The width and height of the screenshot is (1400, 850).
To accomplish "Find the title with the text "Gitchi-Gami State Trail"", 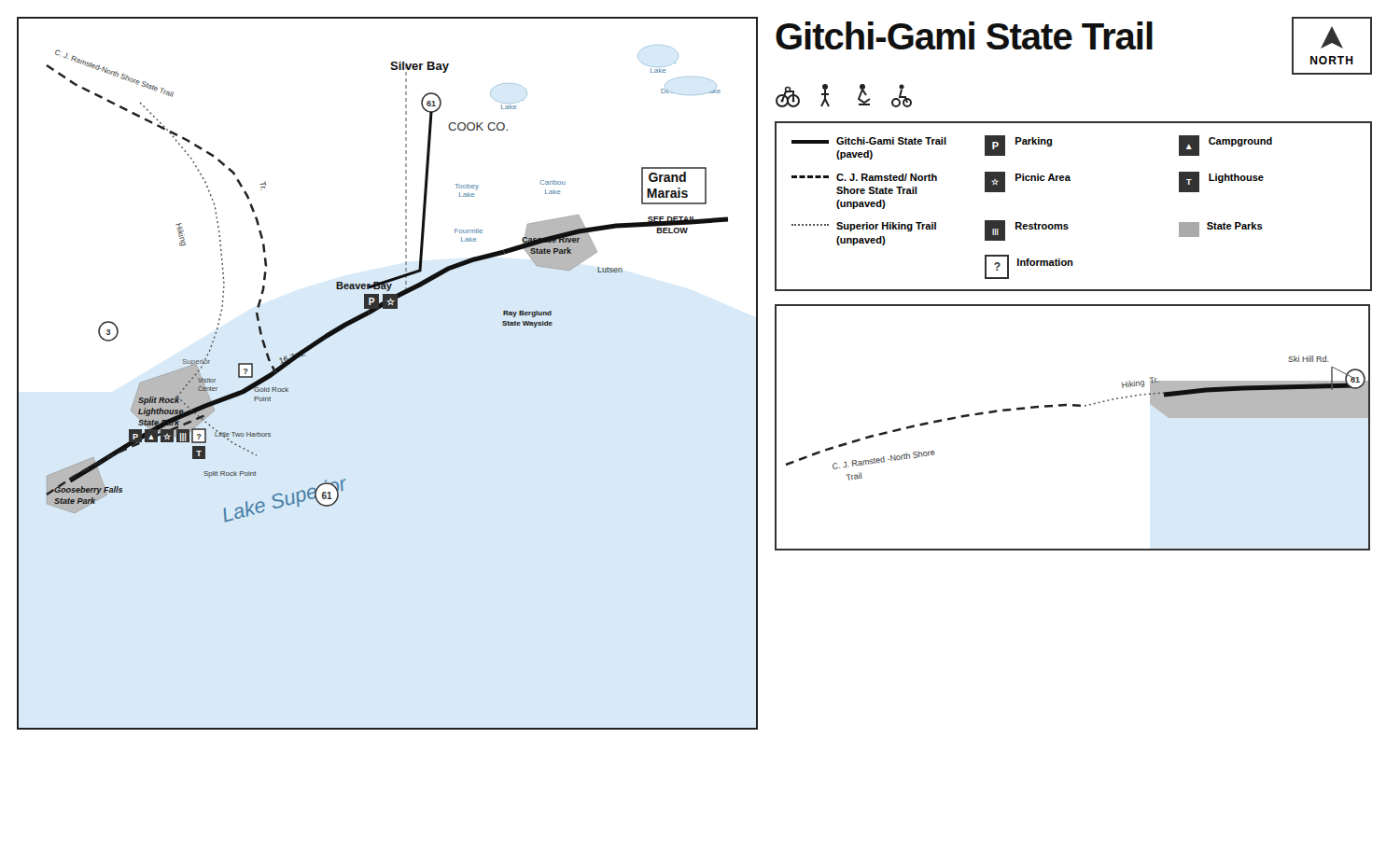I will click(x=1073, y=46).
